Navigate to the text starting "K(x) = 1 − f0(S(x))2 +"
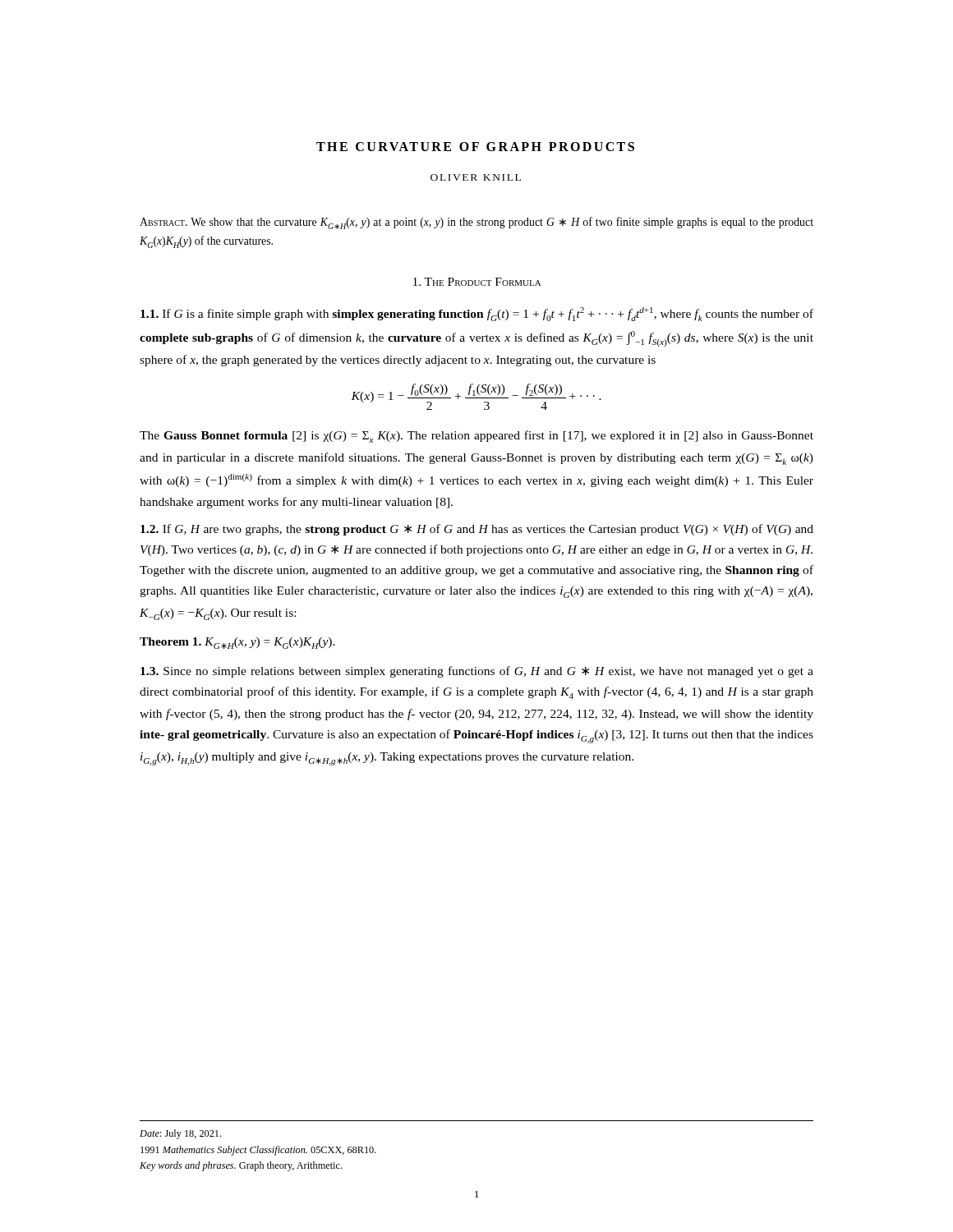Screen dimensions: 1232x953 click(x=476, y=397)
